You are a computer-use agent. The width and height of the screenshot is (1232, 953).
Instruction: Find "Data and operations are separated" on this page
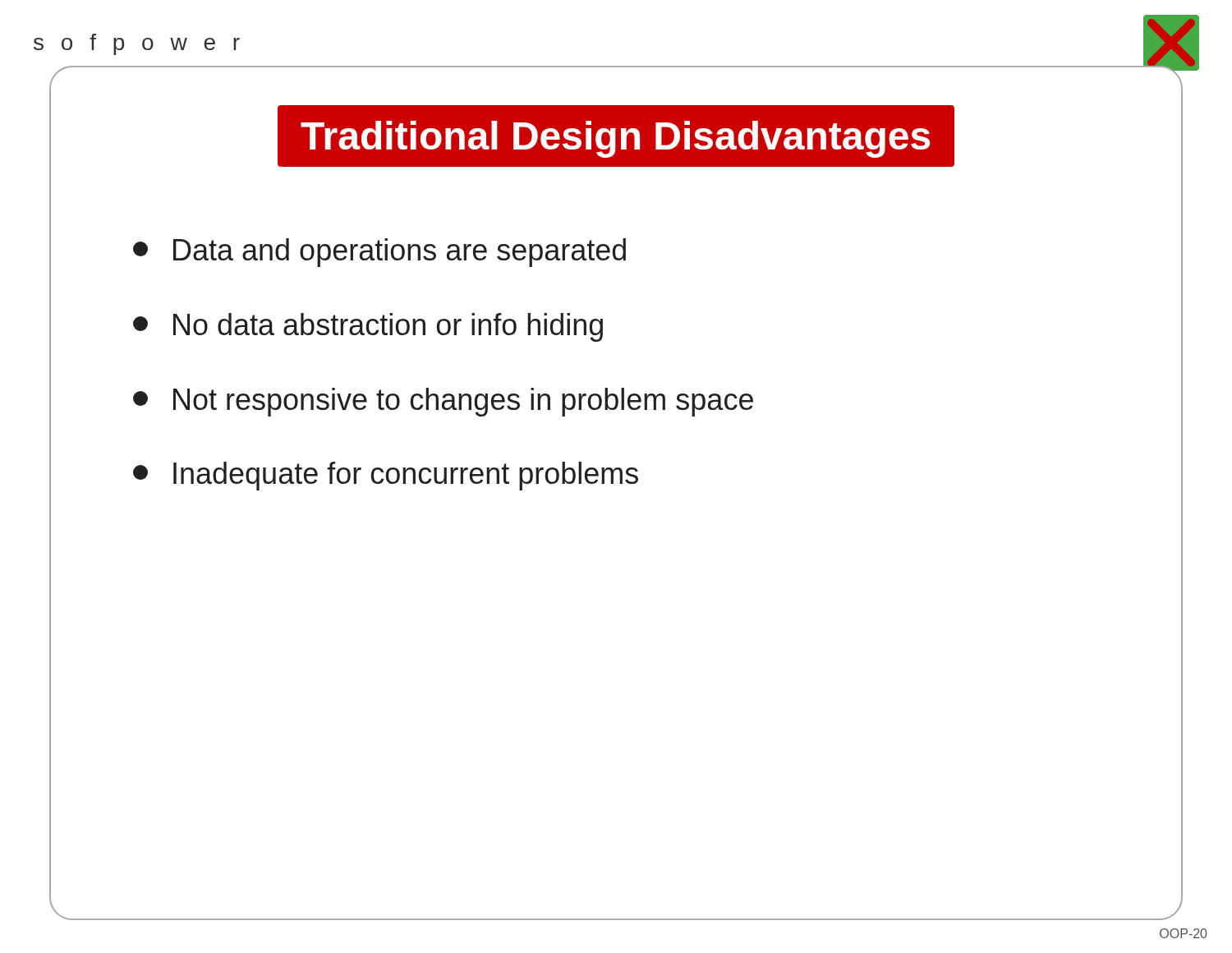tap(380, 251)
